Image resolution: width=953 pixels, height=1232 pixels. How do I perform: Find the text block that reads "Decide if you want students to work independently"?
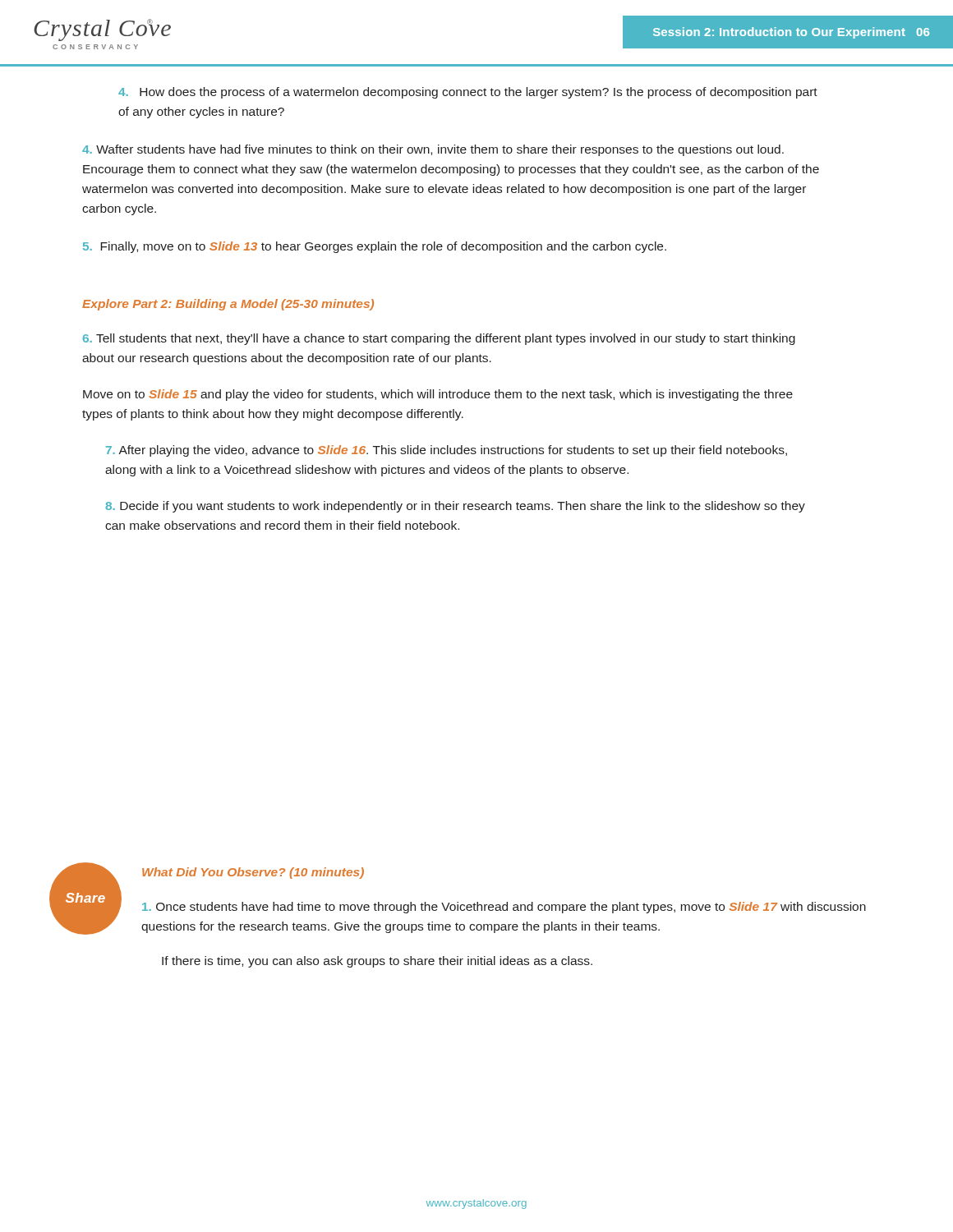[x=455, y=516]
